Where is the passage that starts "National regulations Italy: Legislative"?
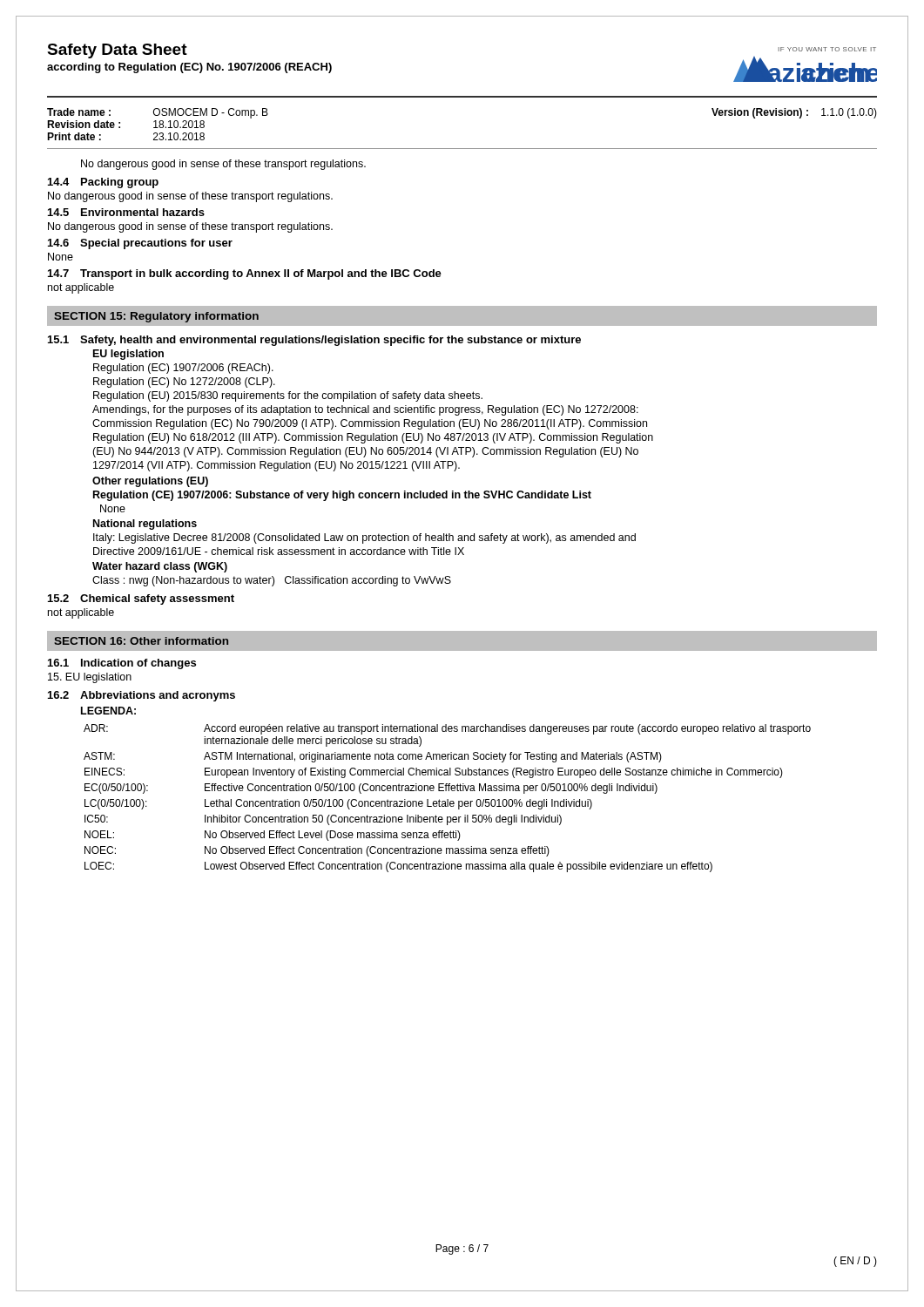Image resolution: width=924 pixels, height=1307 pixels. 485,552
